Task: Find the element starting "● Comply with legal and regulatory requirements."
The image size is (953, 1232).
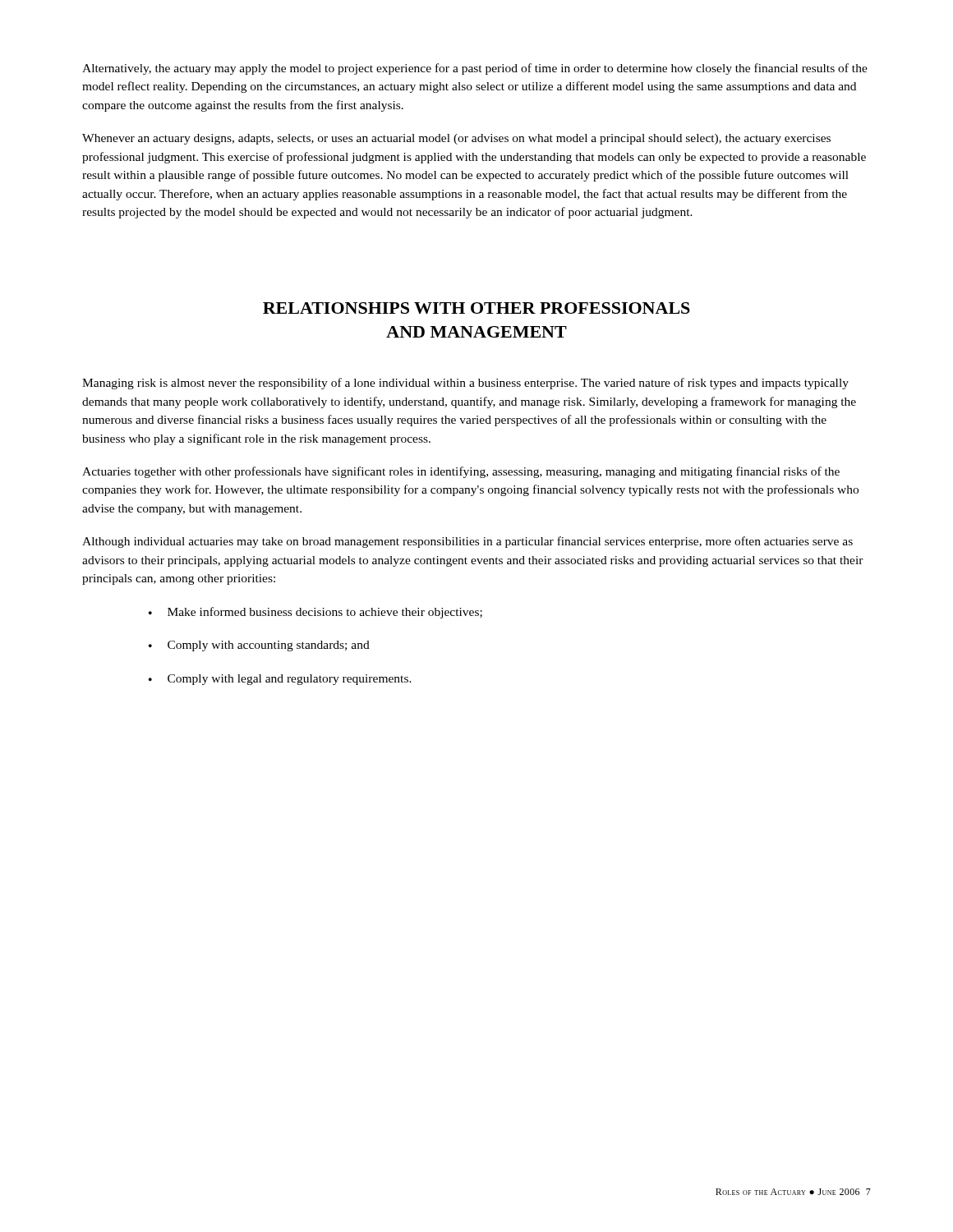Action: pyautogui.click(x=280, y=680)
